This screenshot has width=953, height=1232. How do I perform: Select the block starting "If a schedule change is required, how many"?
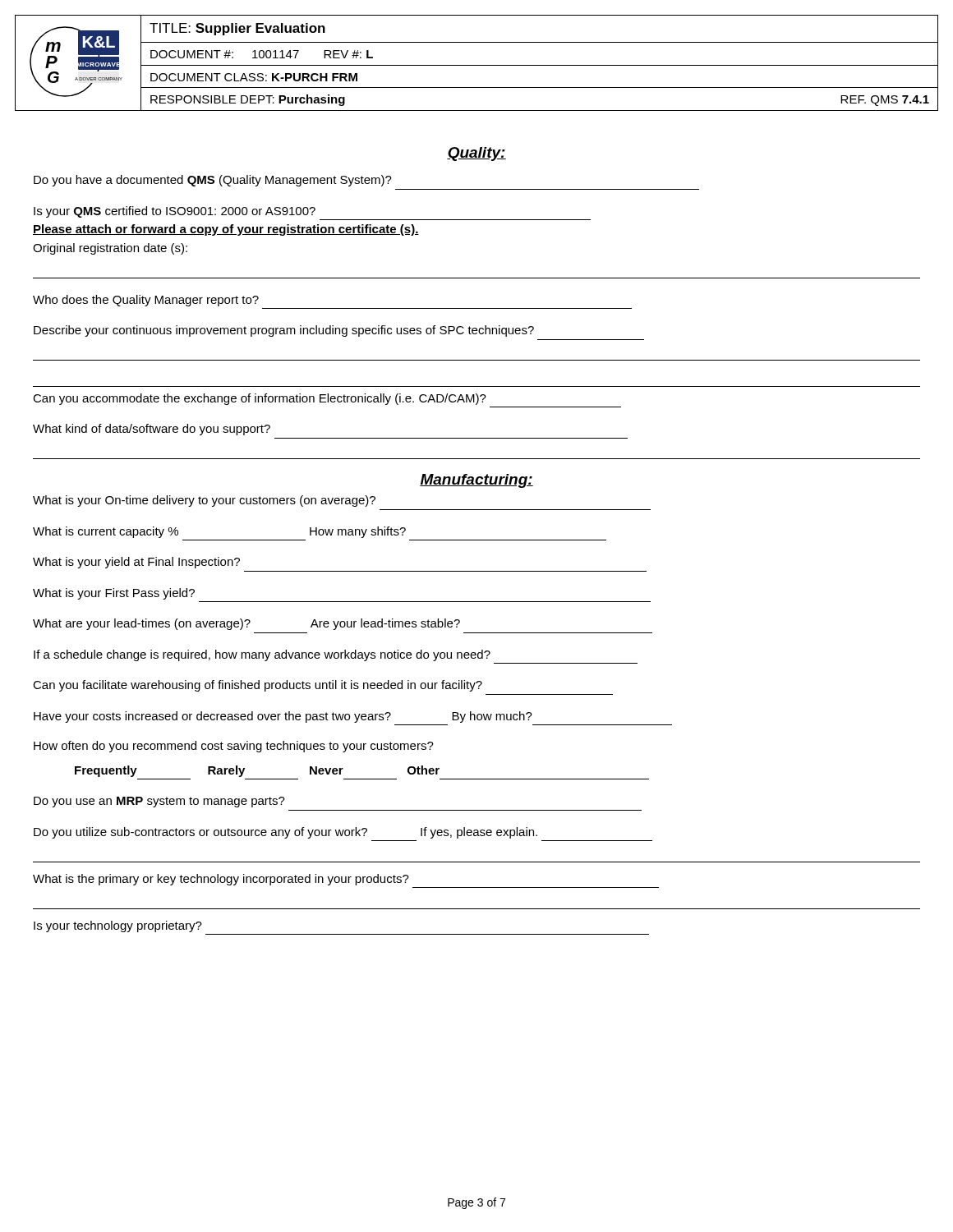point(335,654)
